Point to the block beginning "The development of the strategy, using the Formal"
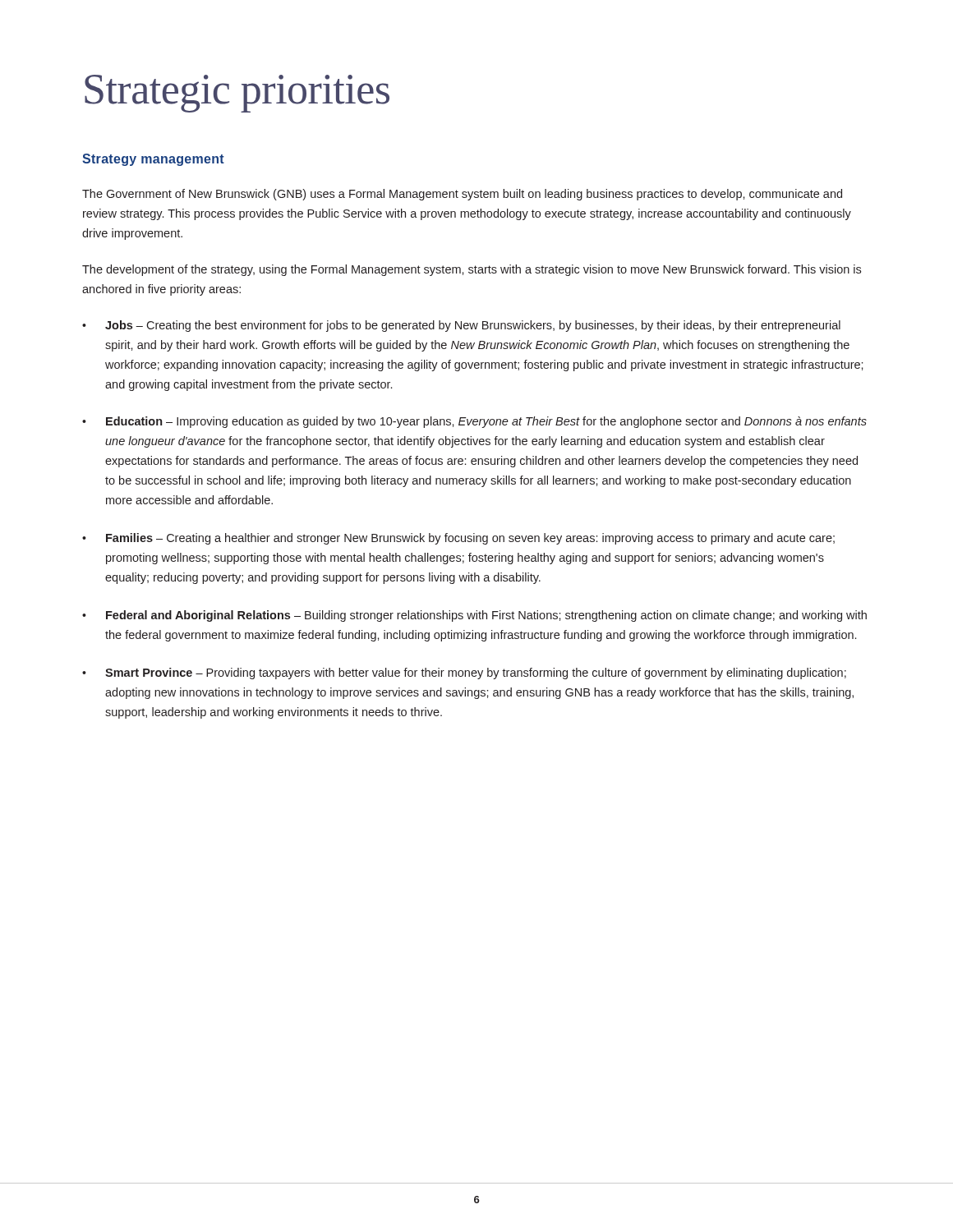953x1232 pixels. pyautogui.click(x=476, y=280)
